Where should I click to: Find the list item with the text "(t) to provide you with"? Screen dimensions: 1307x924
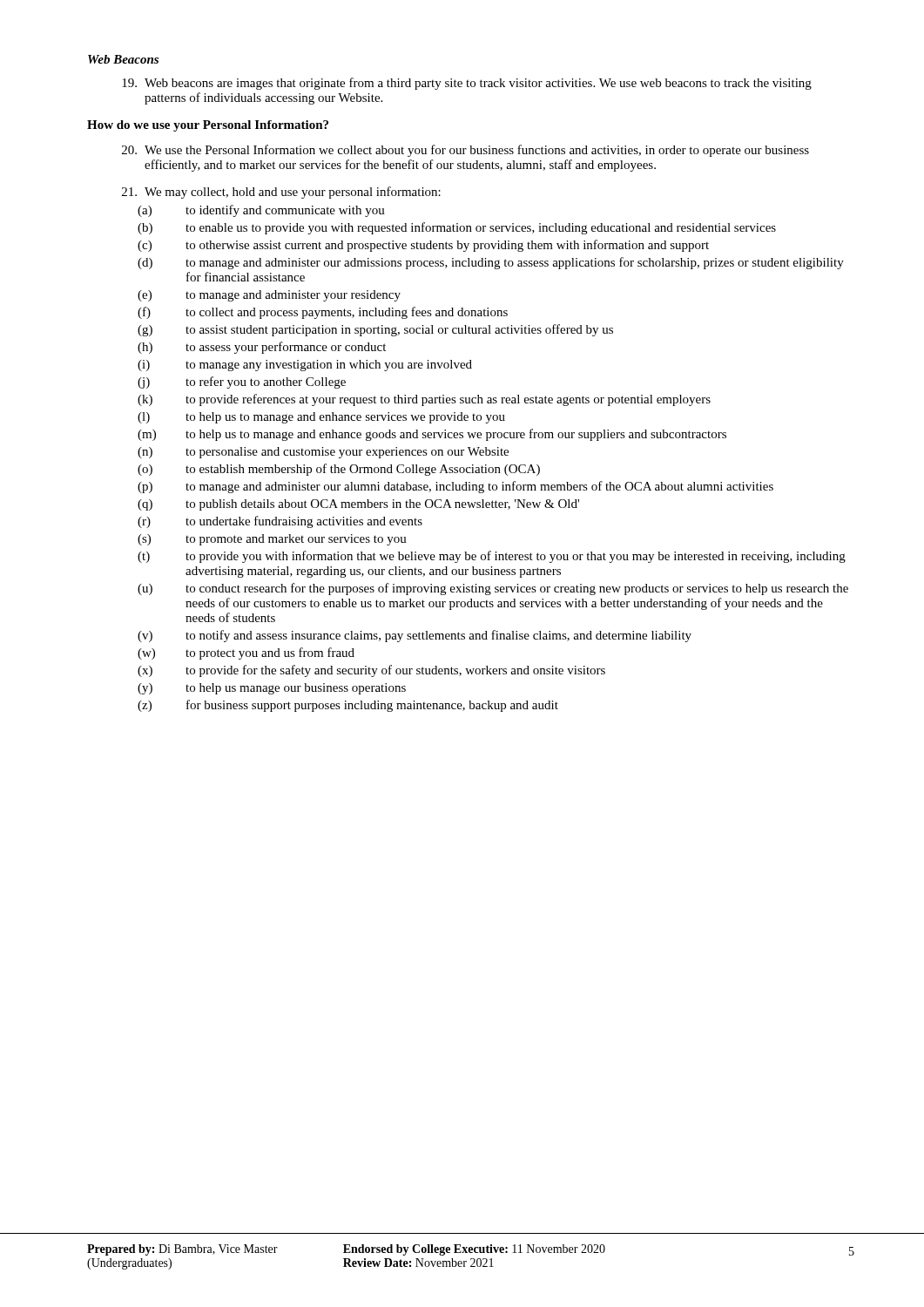496,564
